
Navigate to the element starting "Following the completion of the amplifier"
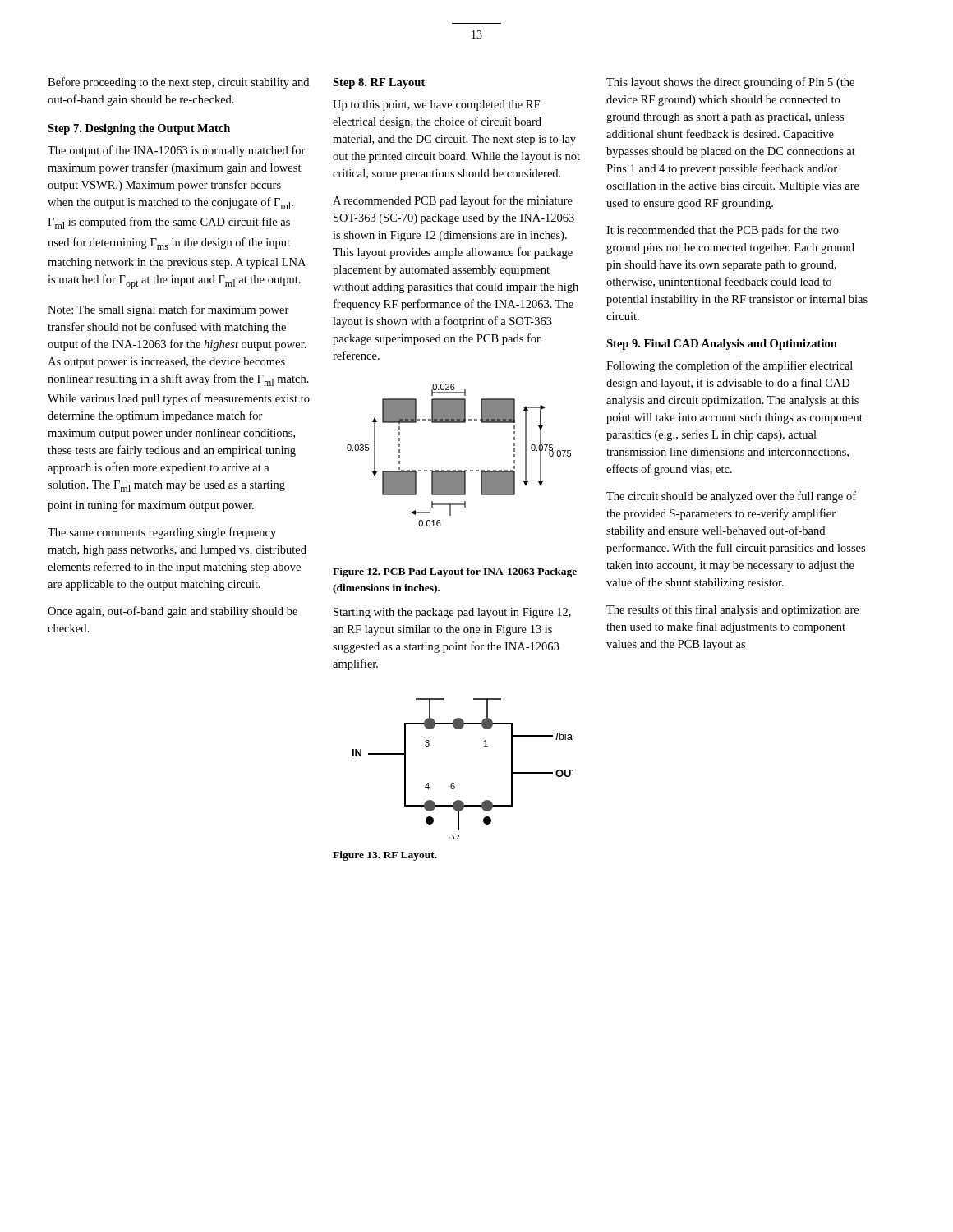click(734, 417)
